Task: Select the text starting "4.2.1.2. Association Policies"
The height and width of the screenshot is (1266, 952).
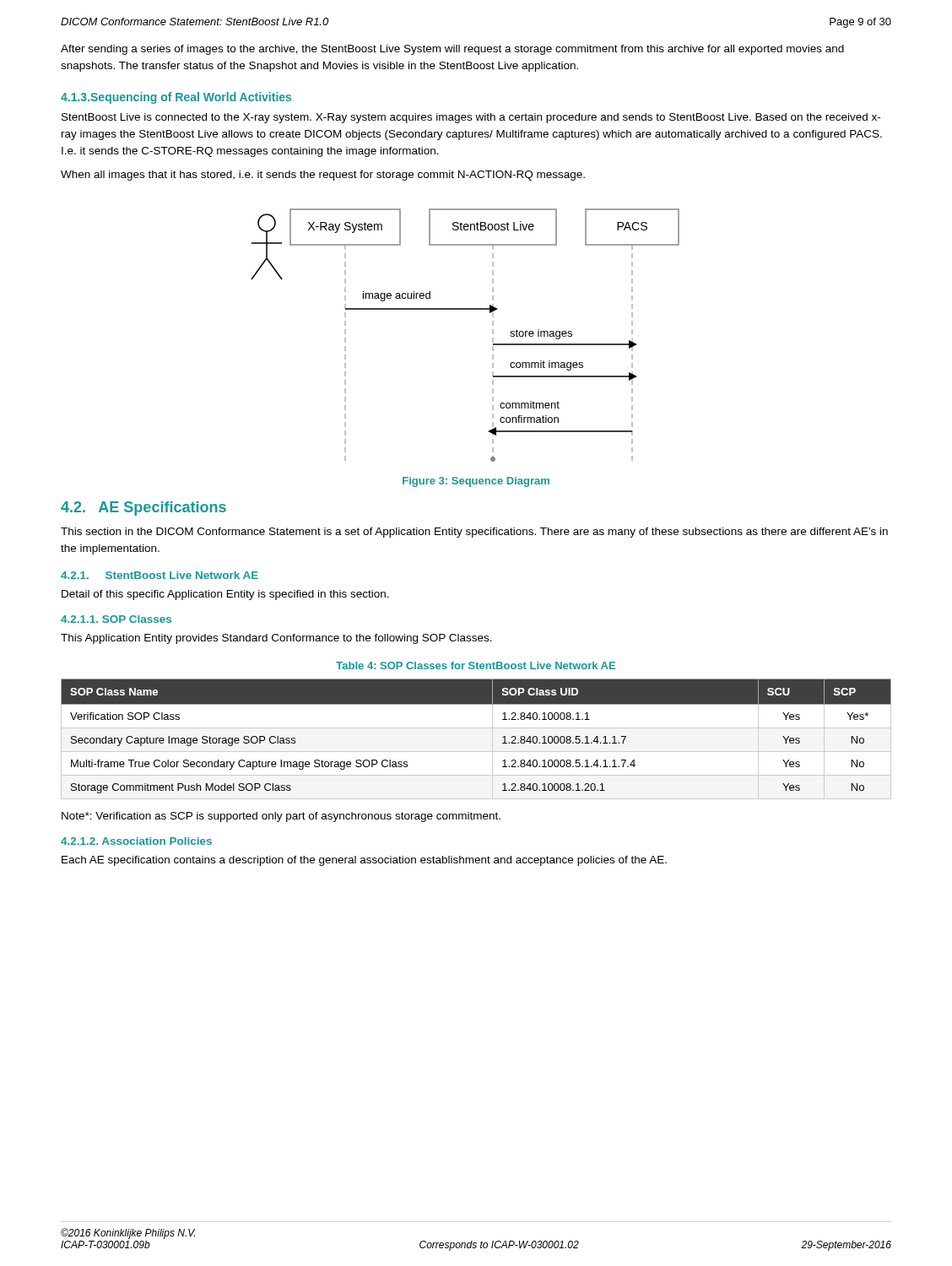Action: 137,841
